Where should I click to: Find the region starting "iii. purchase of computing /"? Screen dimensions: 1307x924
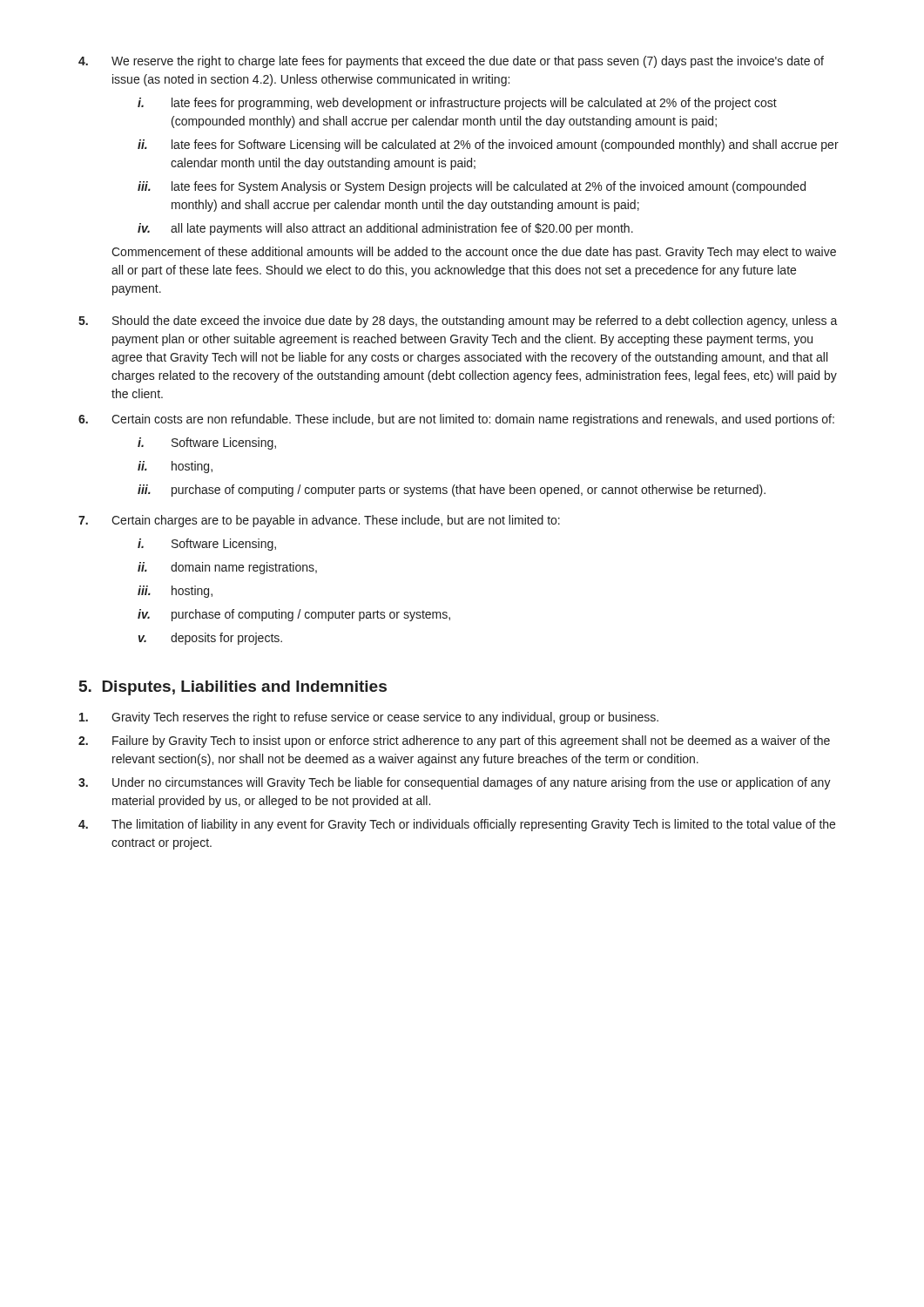click(479, 490)
